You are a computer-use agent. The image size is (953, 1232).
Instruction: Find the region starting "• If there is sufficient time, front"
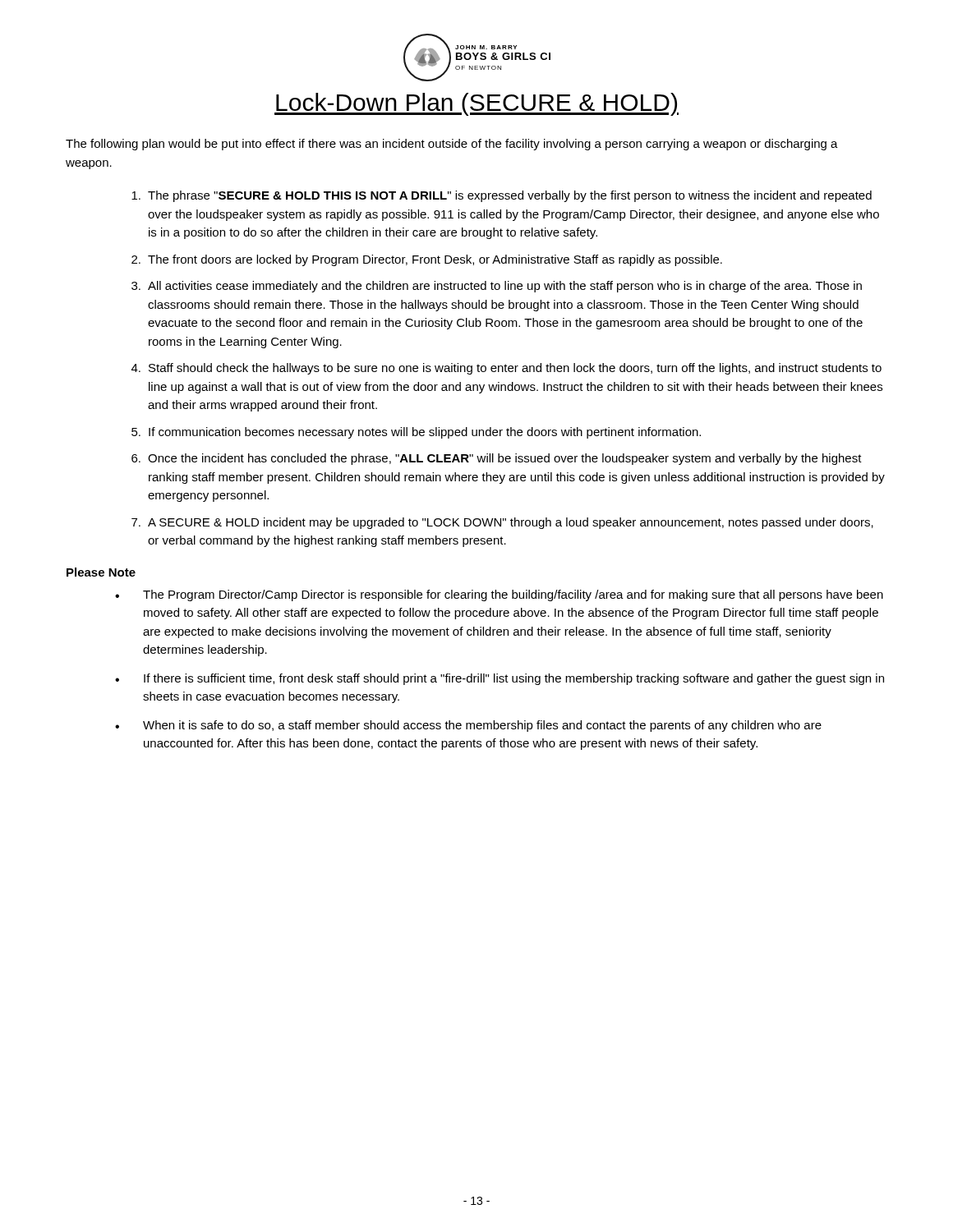click(501, 687)
